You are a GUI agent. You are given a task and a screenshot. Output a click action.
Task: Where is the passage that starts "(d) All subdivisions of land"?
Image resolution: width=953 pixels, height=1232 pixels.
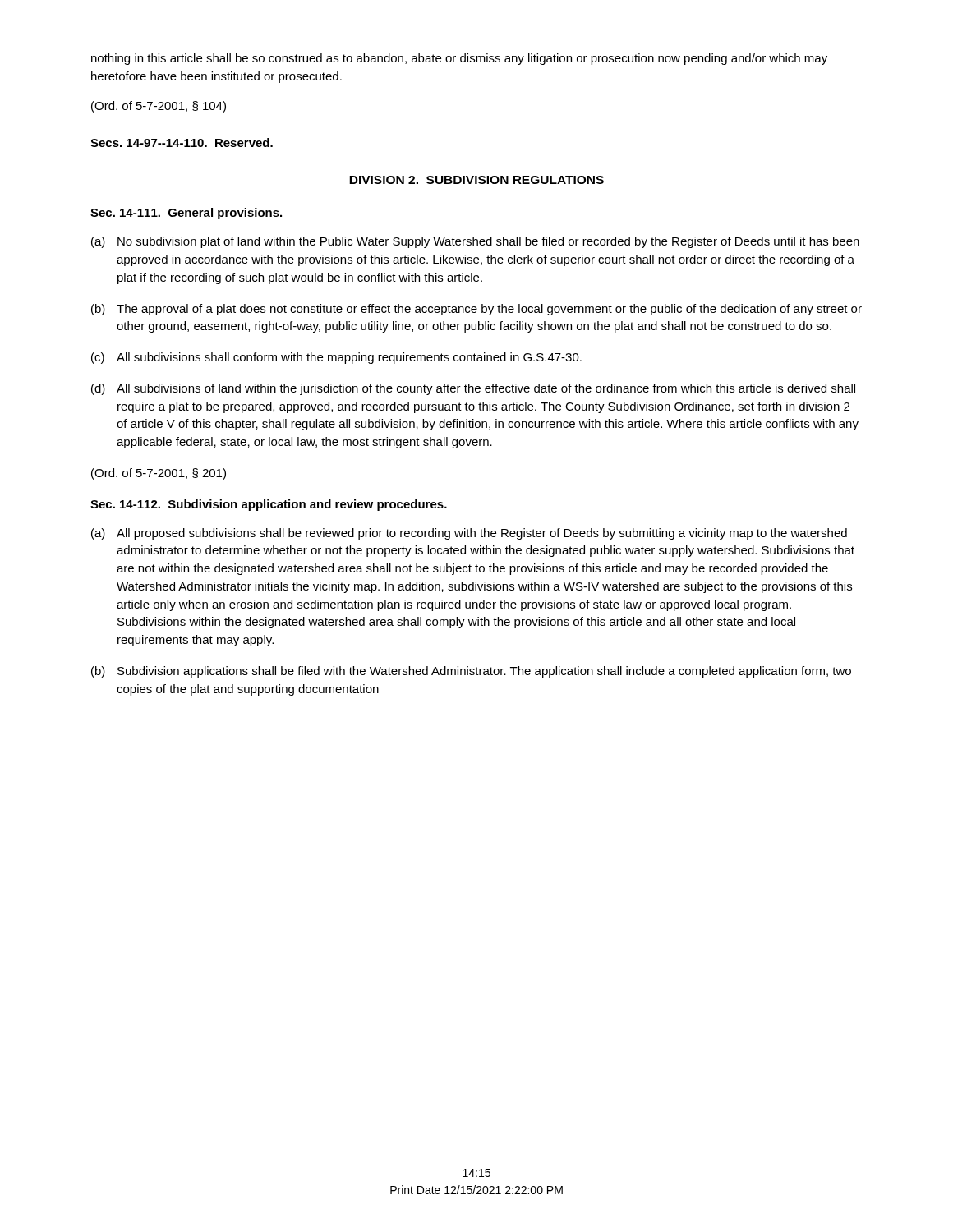pos(476,415)
